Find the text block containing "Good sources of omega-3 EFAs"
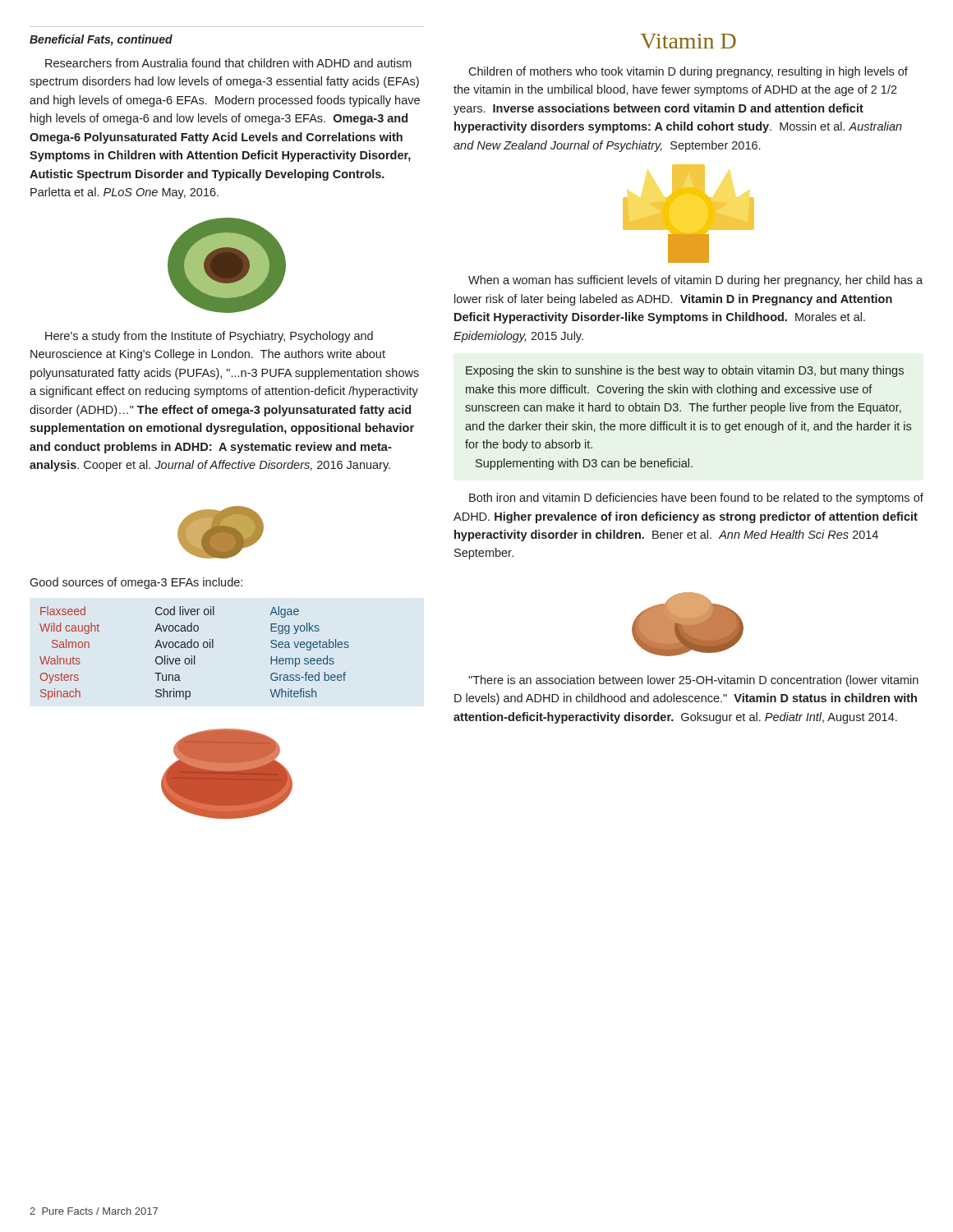This screenshot has width=953, height=1232. (227, 582)
